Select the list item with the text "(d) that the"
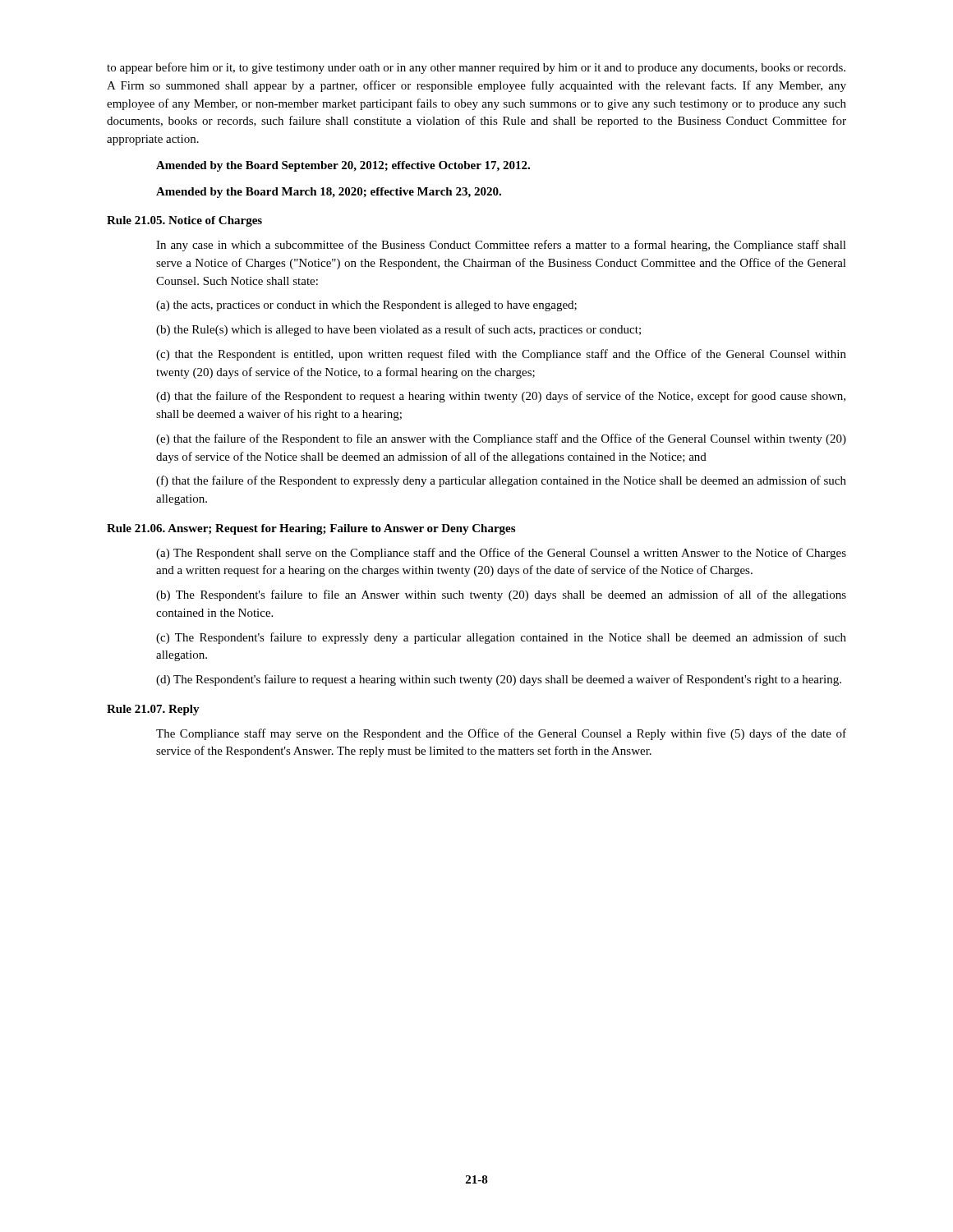The height and width of the screenshot is (1232, 953). click(501, 405)
